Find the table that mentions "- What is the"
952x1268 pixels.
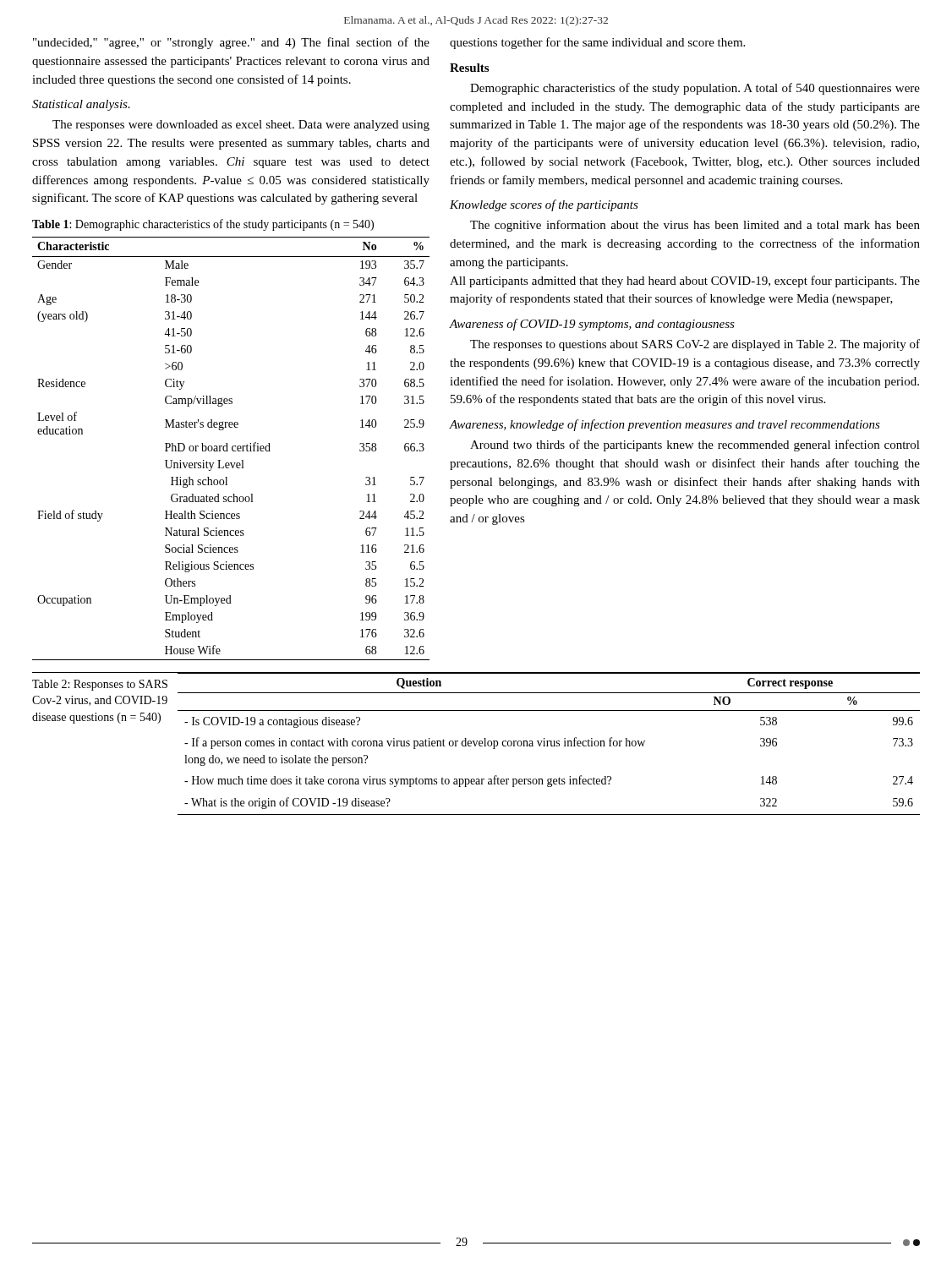pos(549,744)
